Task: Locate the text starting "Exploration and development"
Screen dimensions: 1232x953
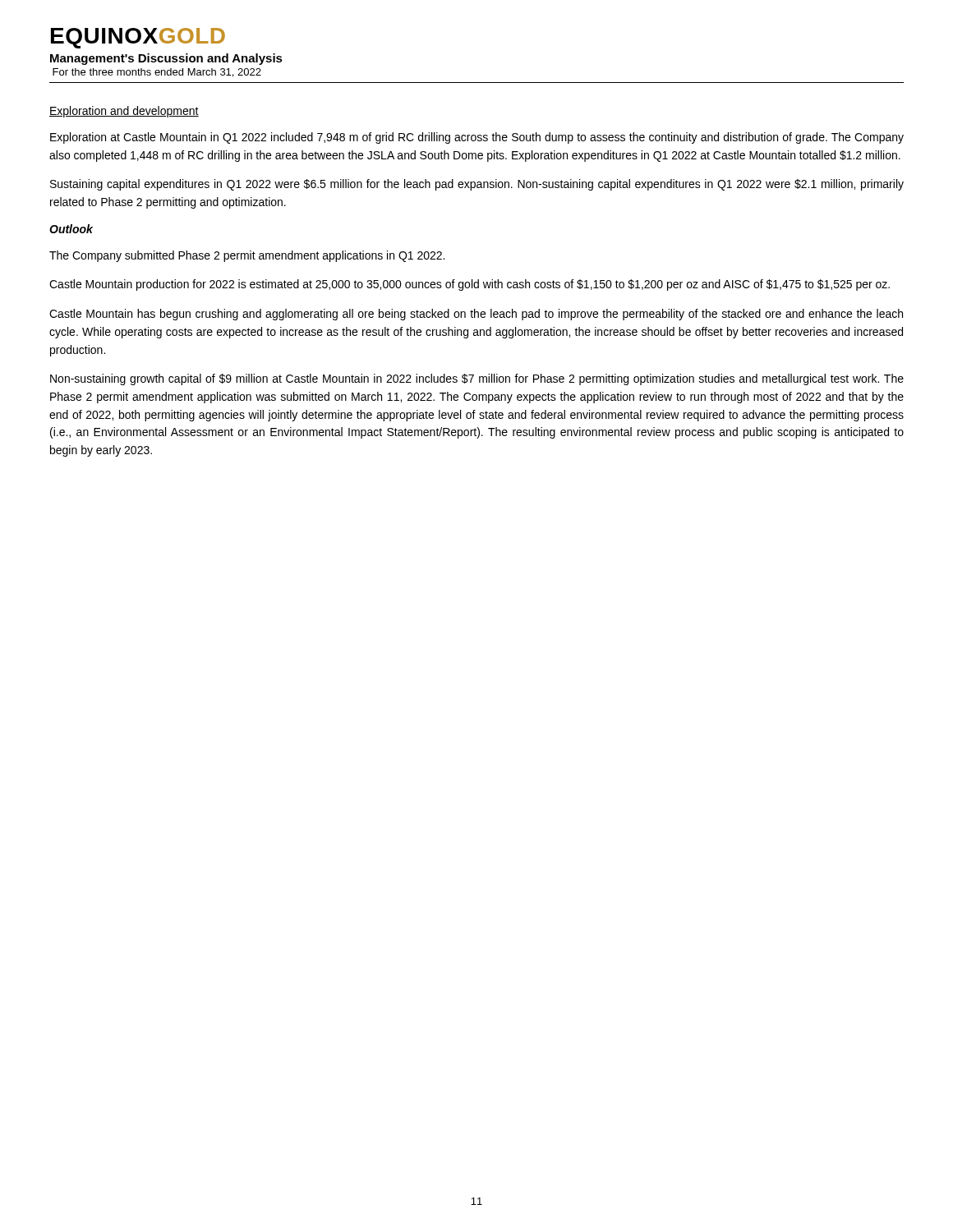Action: [x=124, y=112]
